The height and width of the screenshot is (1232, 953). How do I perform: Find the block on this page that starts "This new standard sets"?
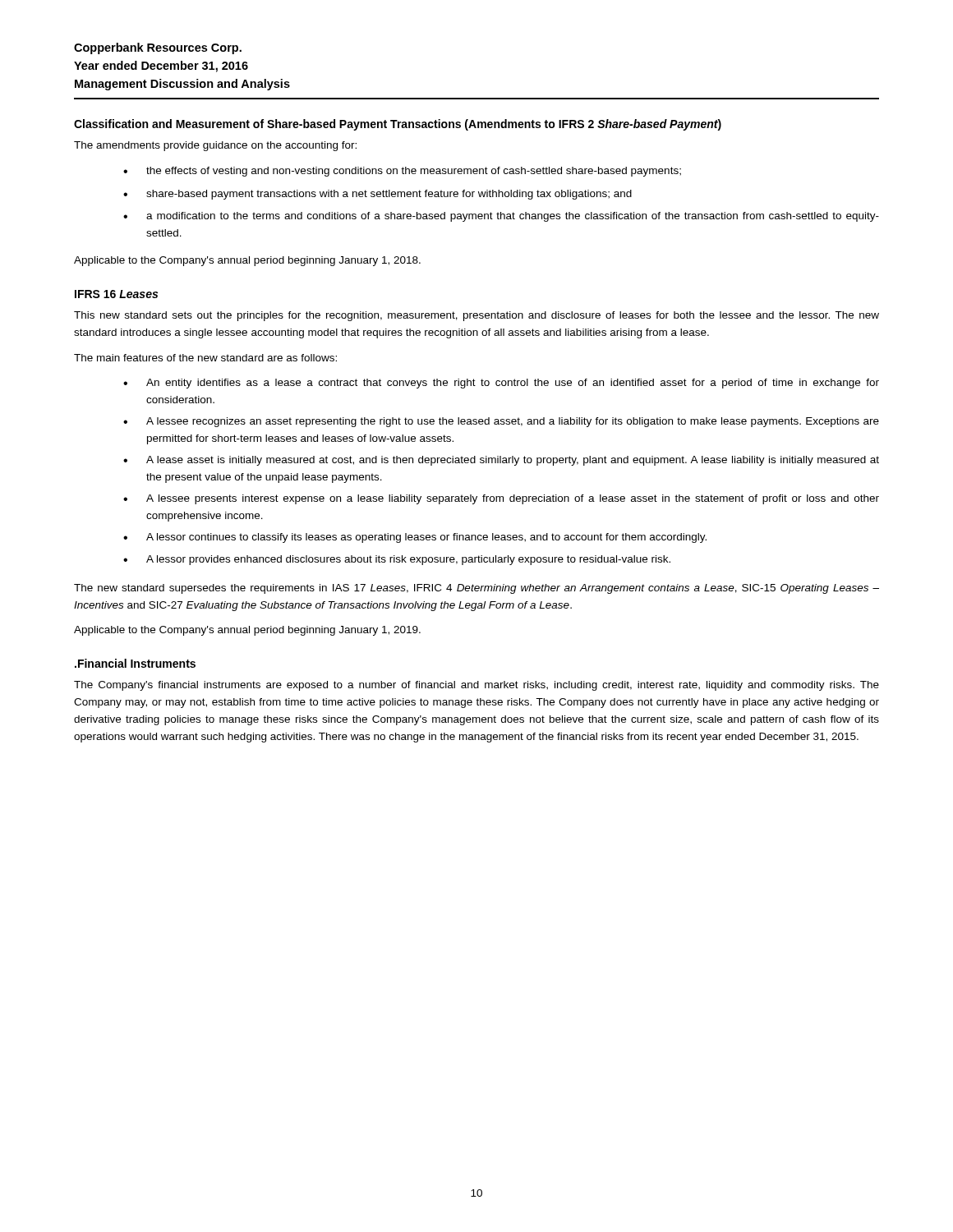tap(476, 323)
